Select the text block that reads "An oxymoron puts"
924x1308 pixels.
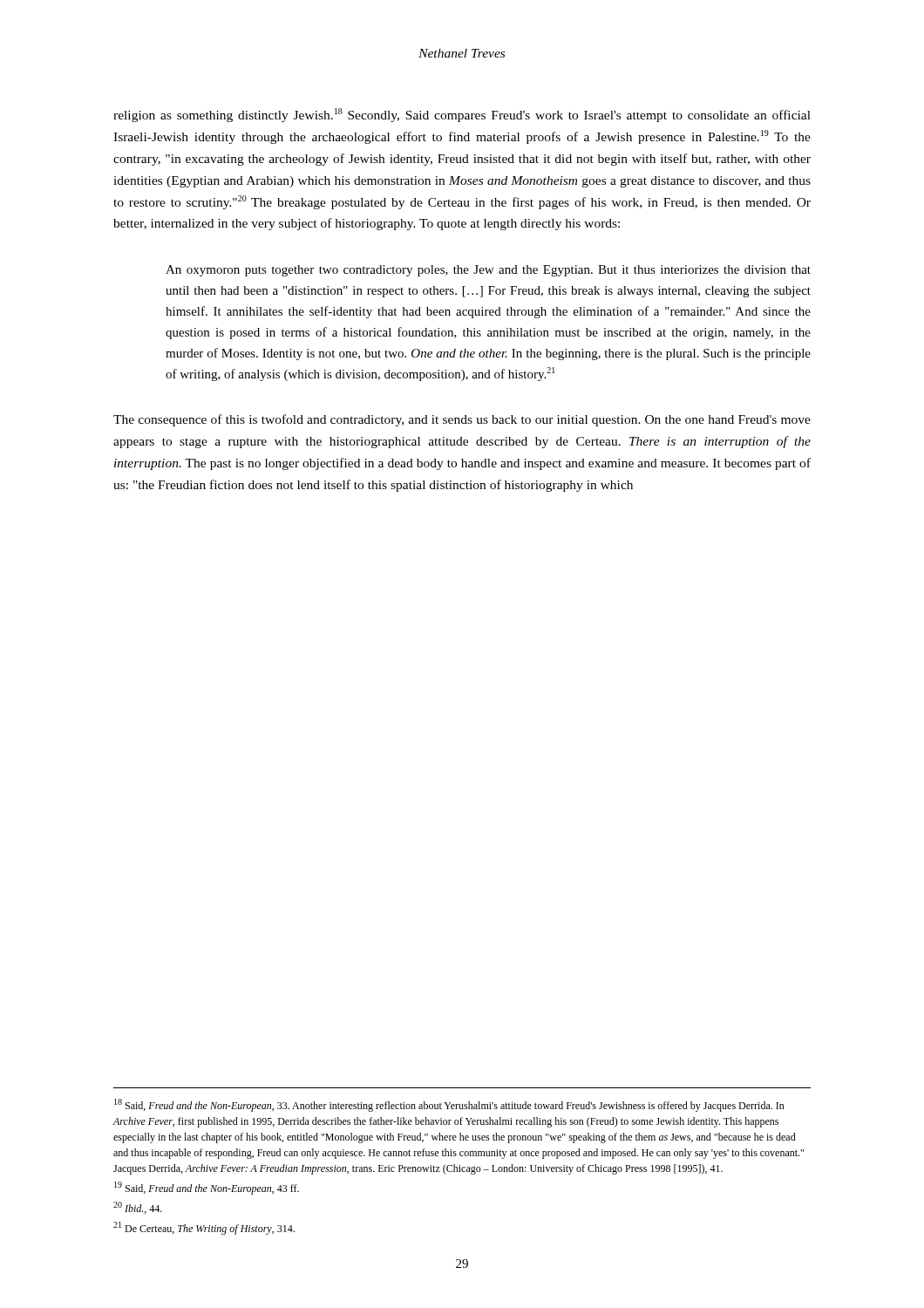(488, 322)
